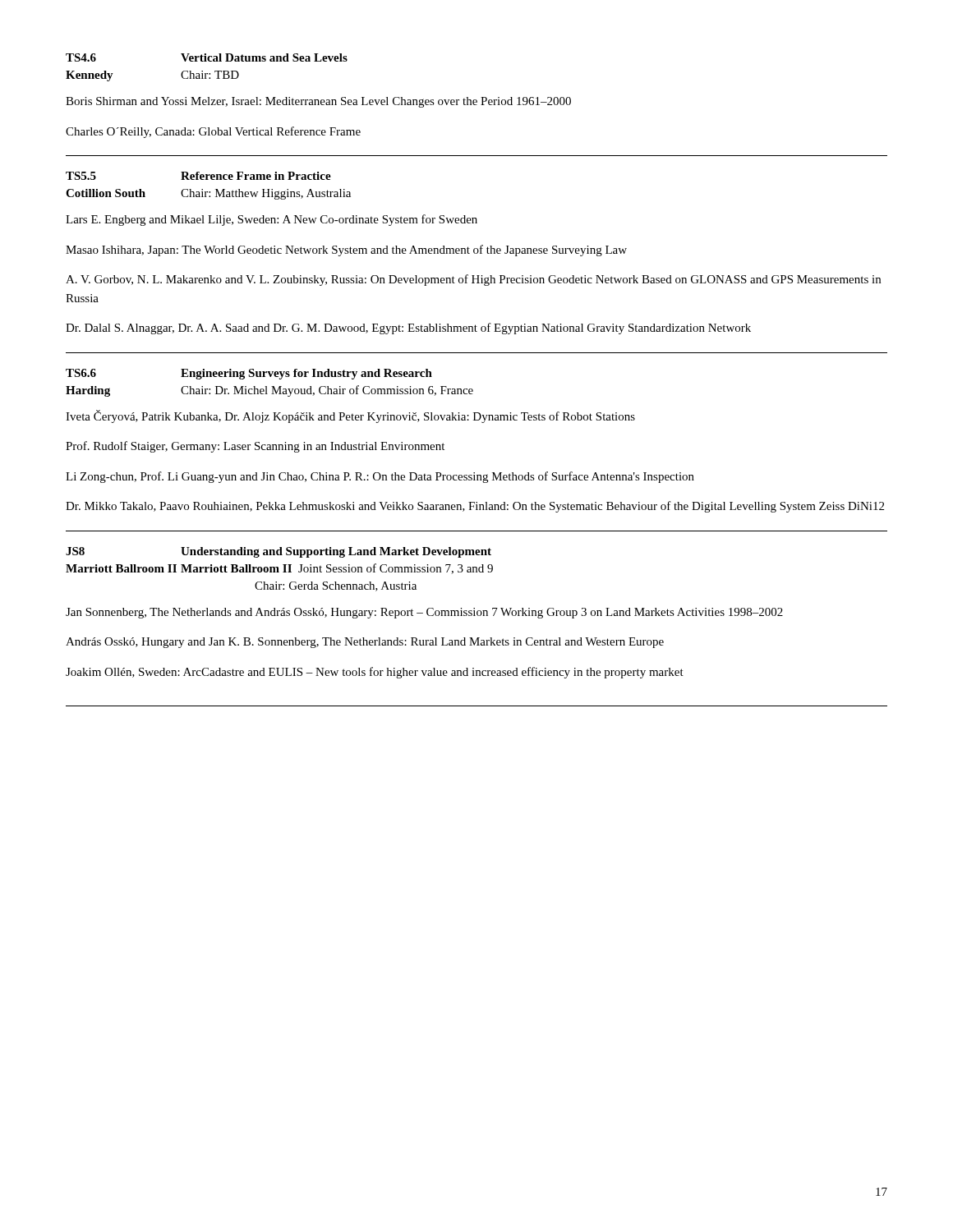953x1232 pixels.
Task: Select the text block starting "JS8 Marriott Ballroom II Understanding and Supporting Land"
Action: 476,568
